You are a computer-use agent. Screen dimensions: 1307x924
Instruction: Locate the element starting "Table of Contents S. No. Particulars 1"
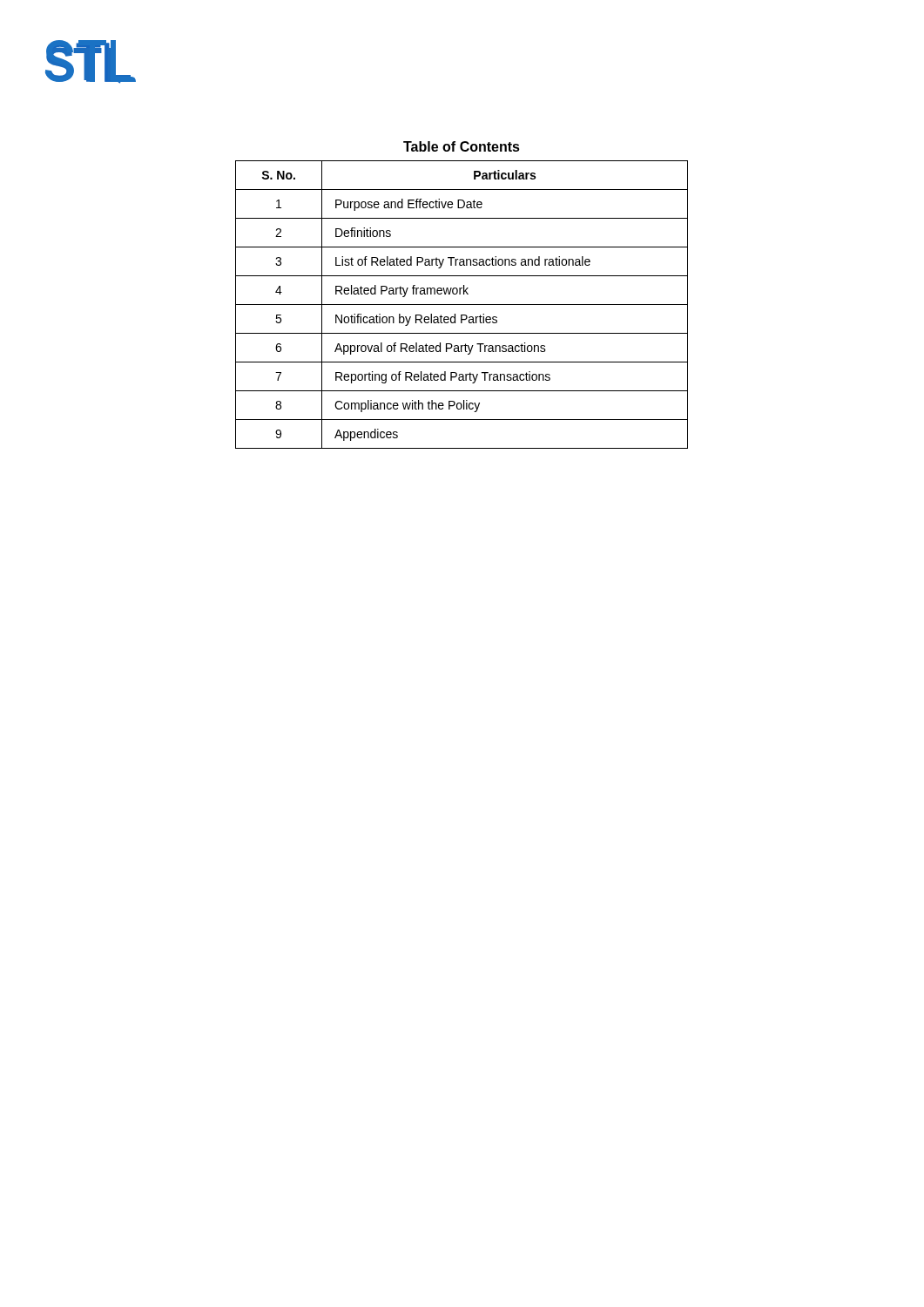(x=462, y=294)
